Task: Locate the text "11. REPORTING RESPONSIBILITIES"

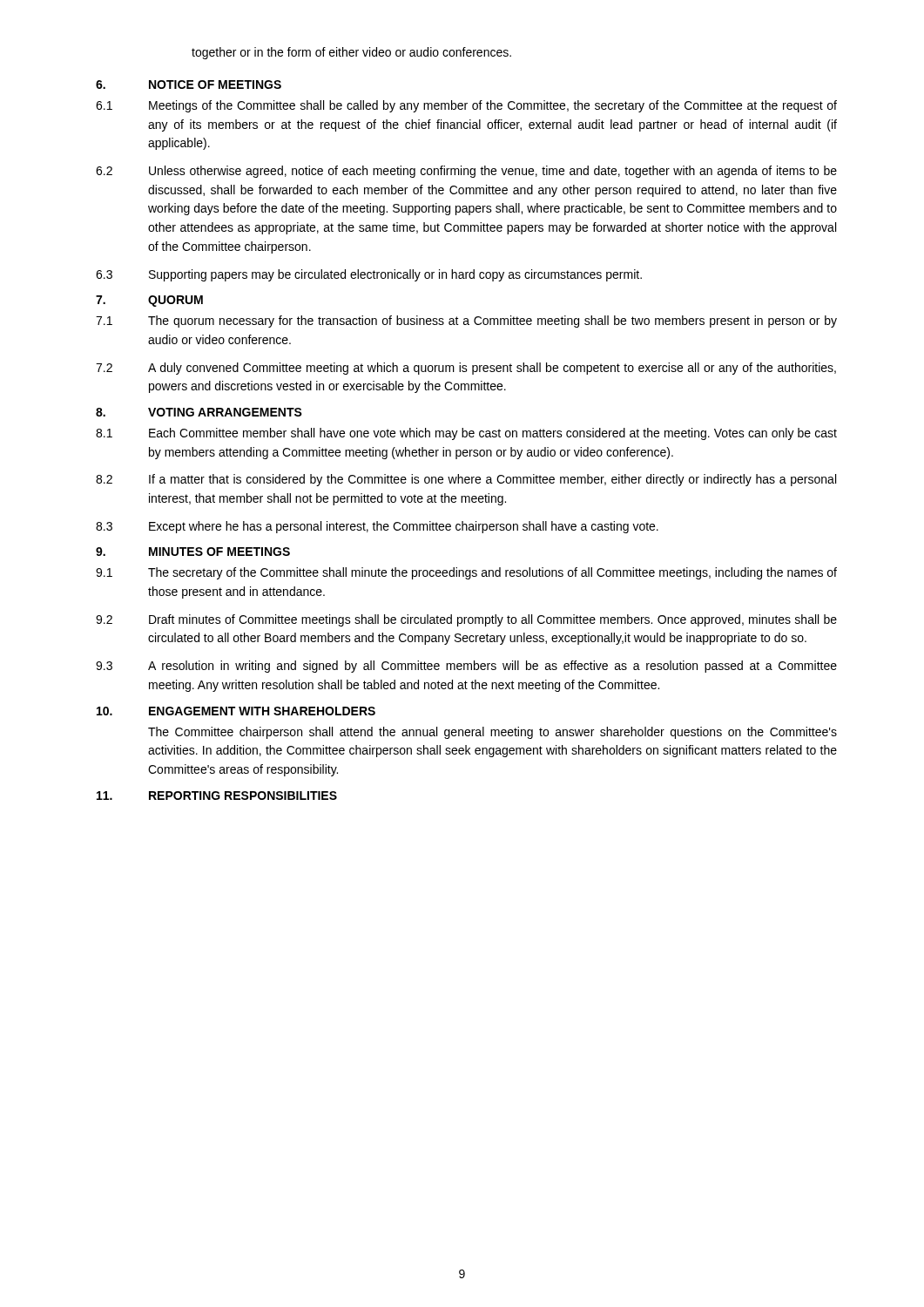Action: 216,795
